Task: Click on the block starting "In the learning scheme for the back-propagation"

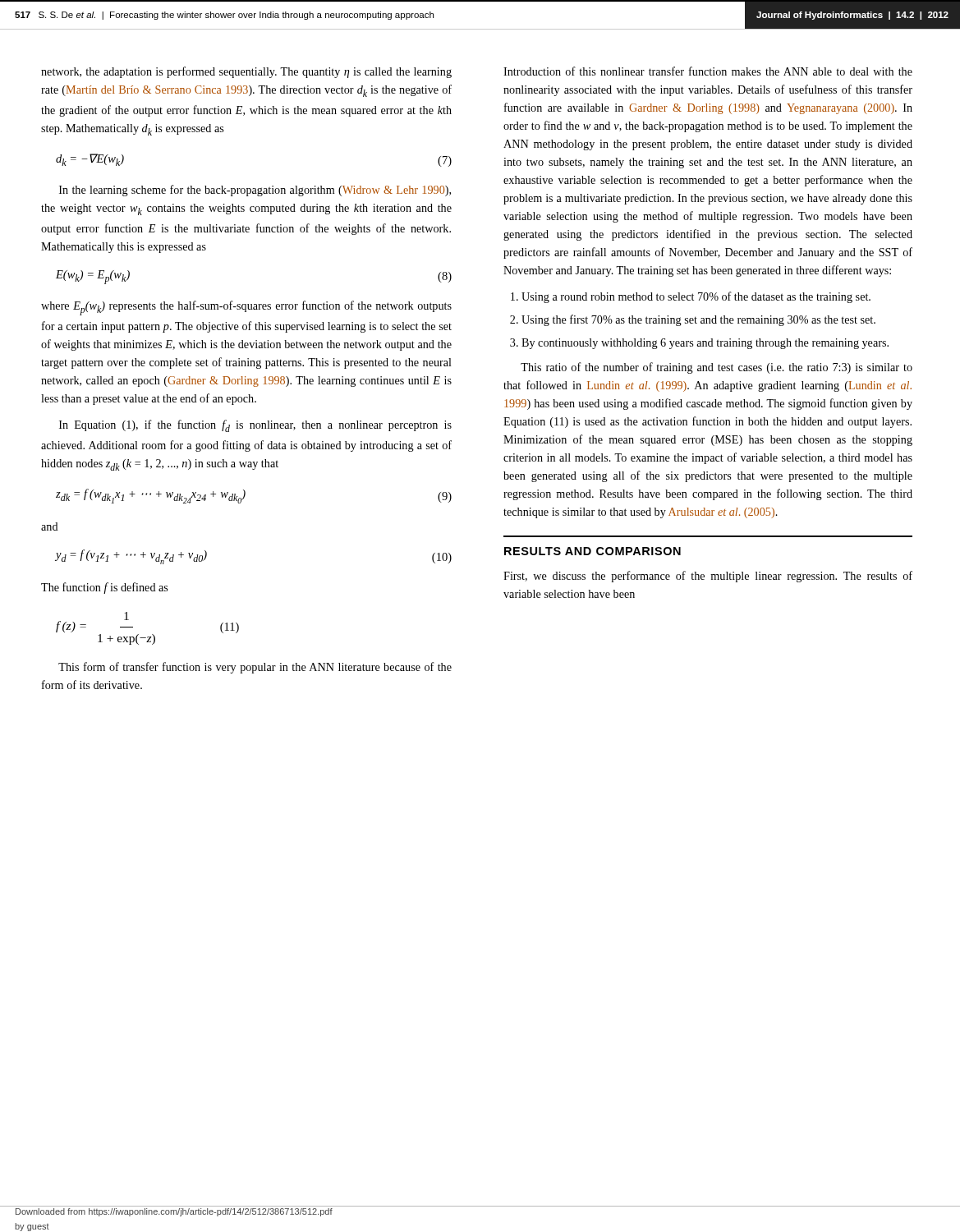Action: [246, 218]
